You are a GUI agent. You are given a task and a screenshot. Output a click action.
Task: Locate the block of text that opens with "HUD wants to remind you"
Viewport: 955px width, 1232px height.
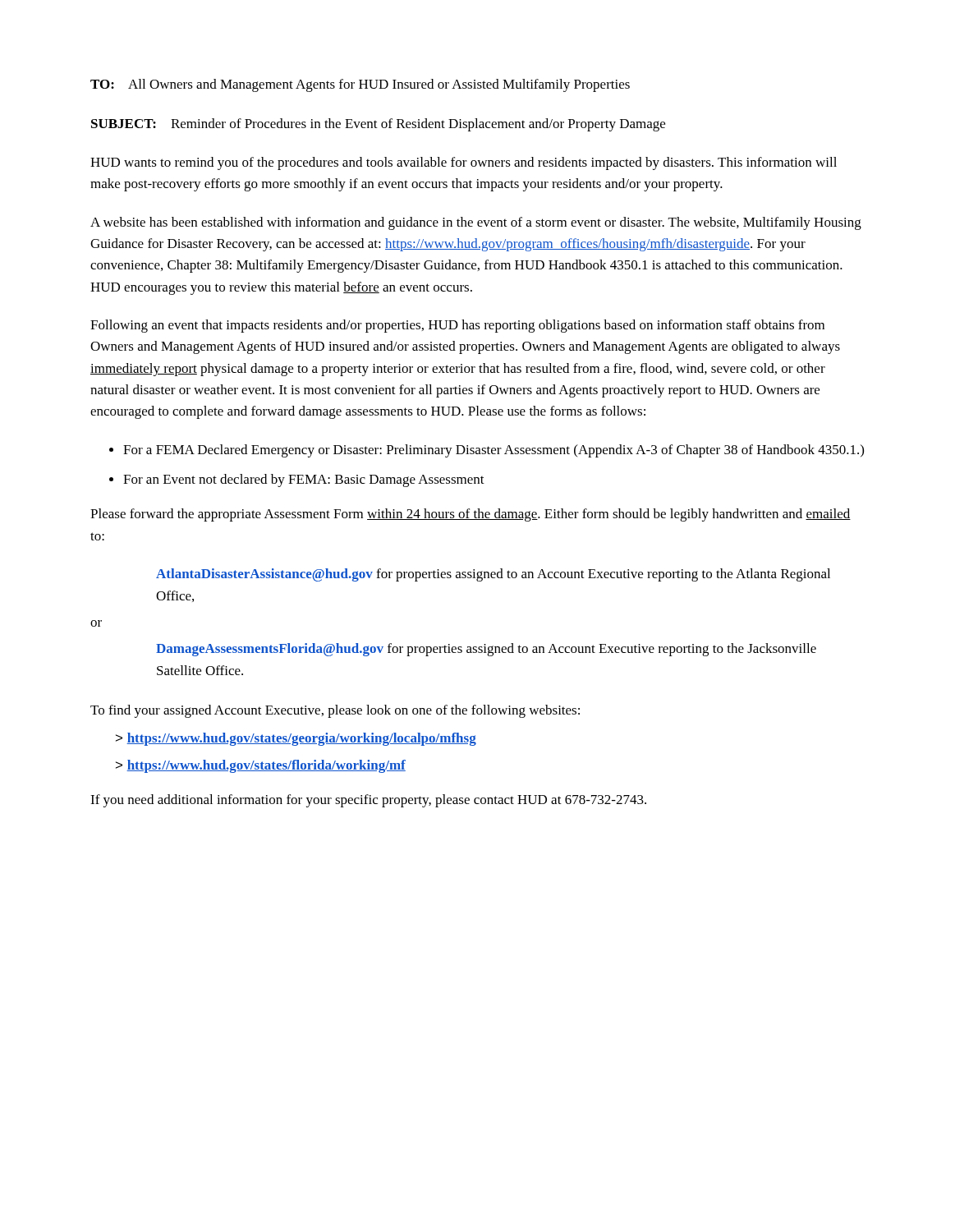(x=478, y=174)
